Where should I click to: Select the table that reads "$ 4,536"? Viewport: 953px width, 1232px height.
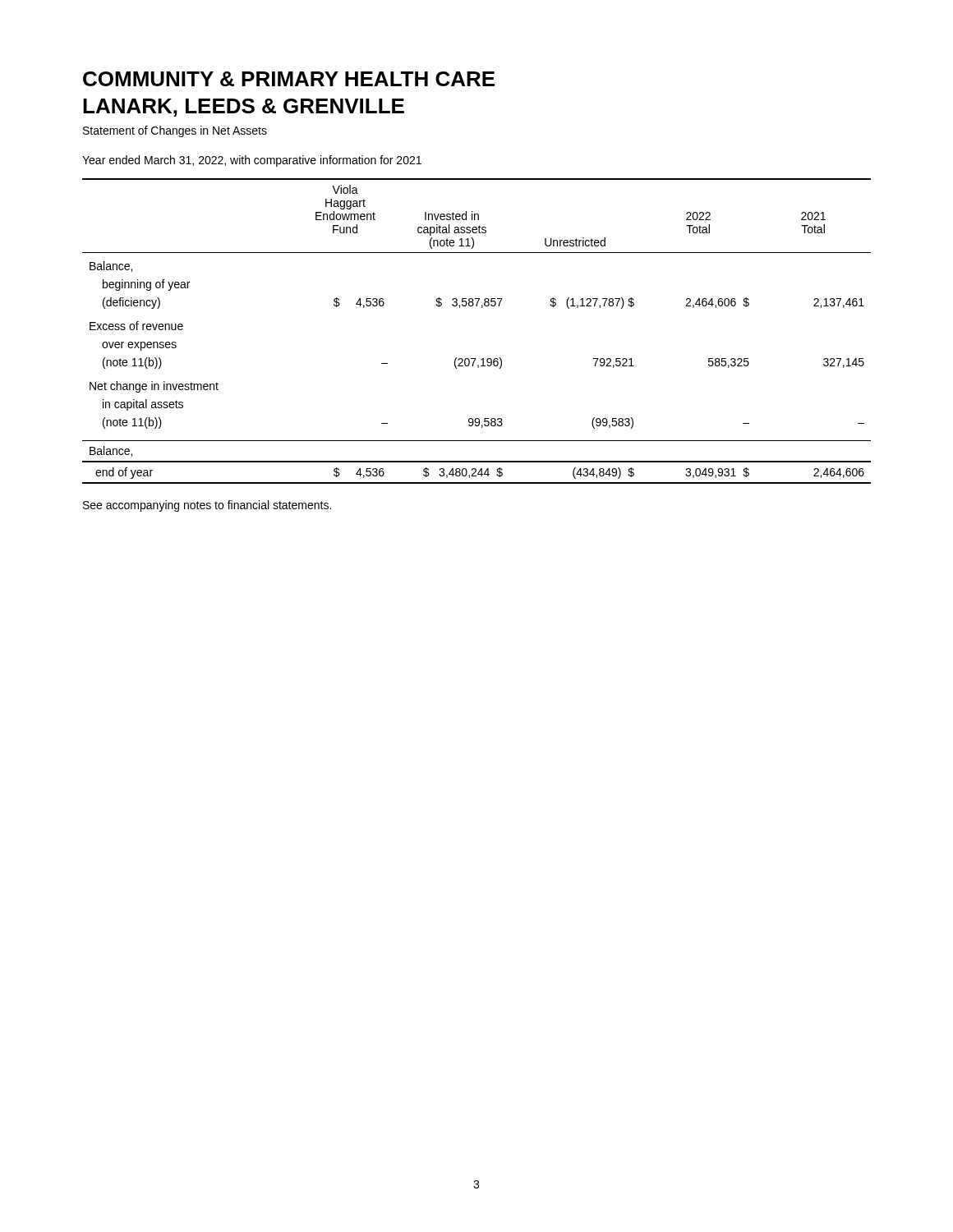pyautogui.click(x=476, y=331)
